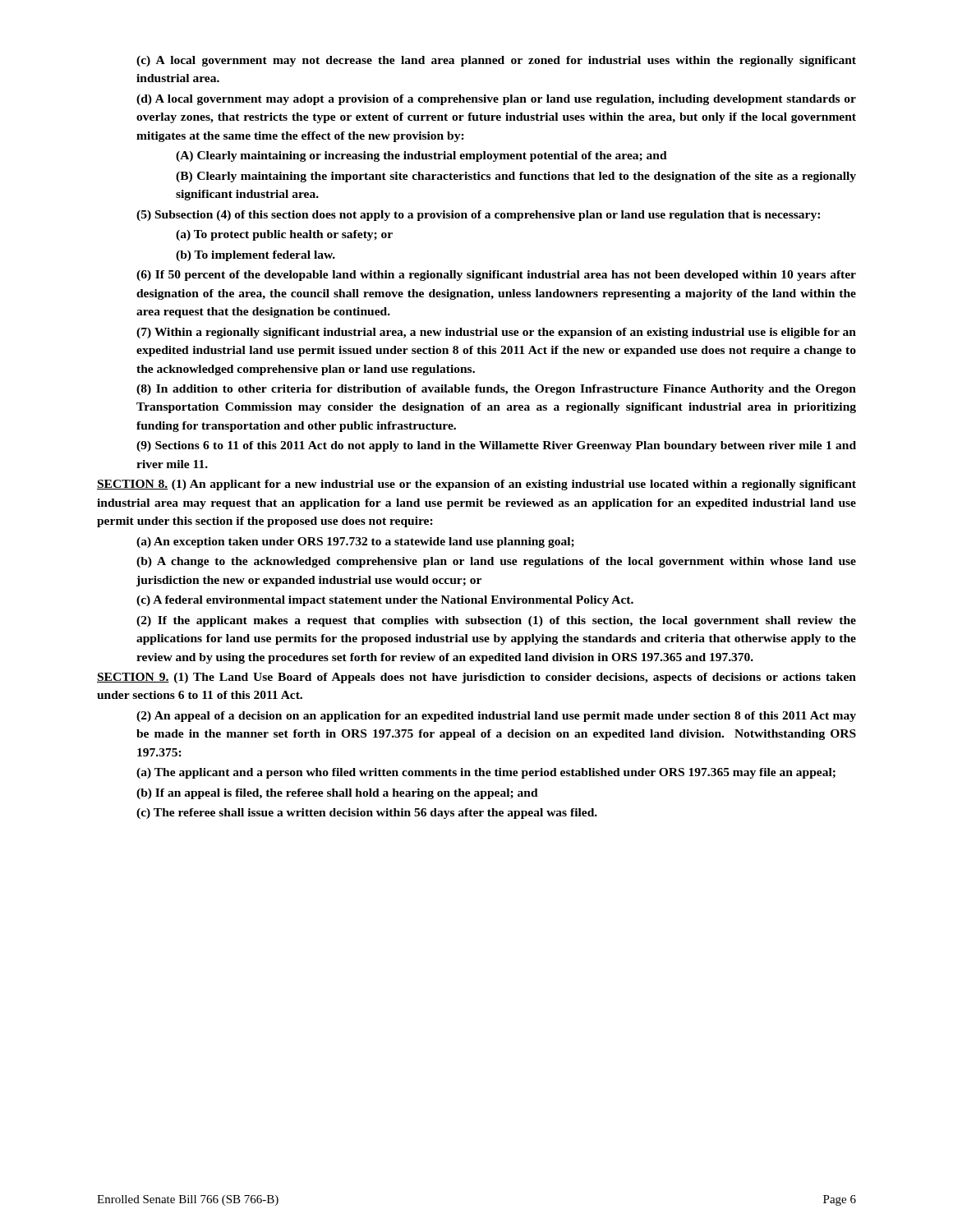Locate the list item that reads "(a) An exception taken"

tap(496, 541)
